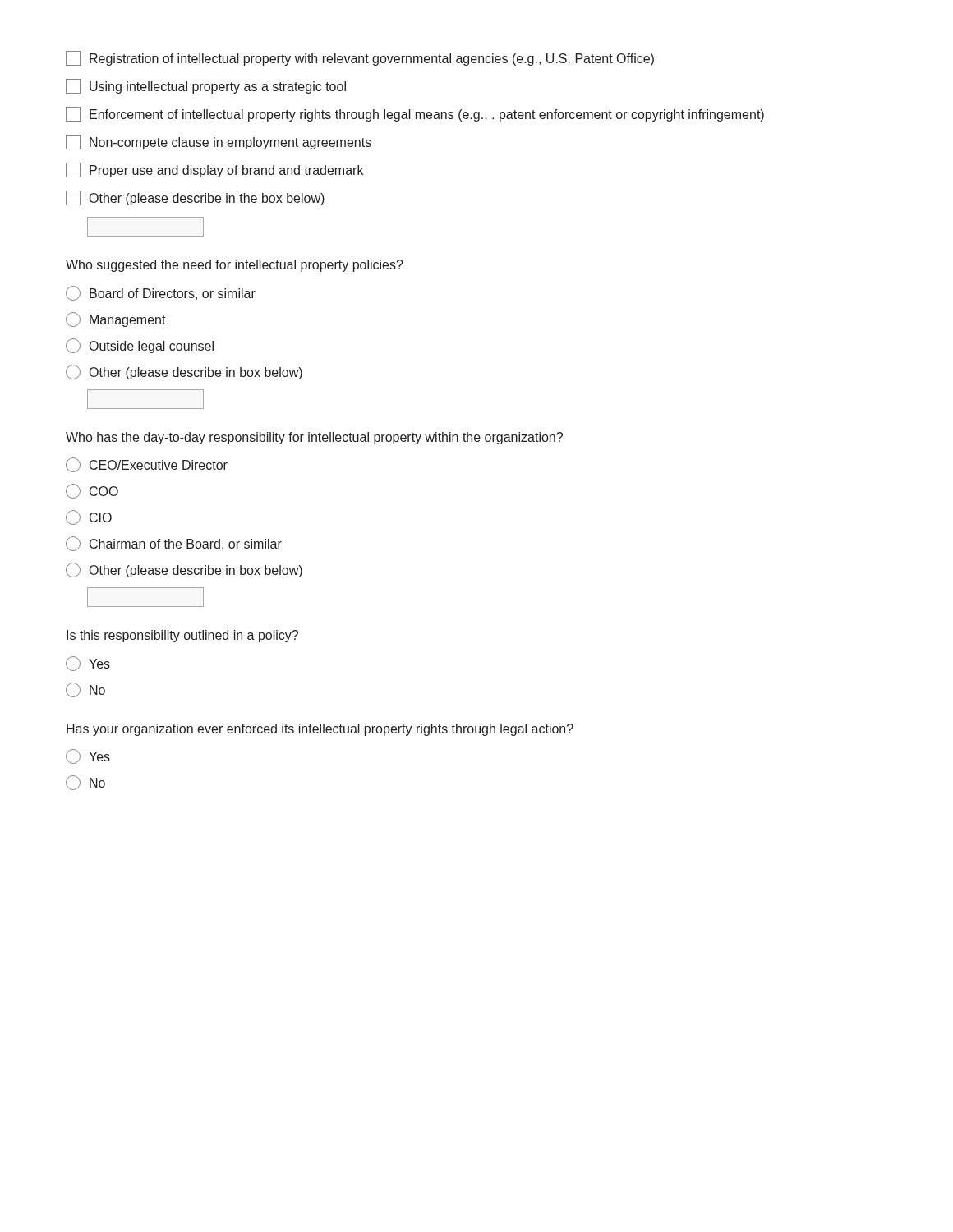Click on the text that says "Who suggested the need for intellectual property policies?"
This screenshot has width=953, height=1232.
pyautogui.click(x=235, y=265)
